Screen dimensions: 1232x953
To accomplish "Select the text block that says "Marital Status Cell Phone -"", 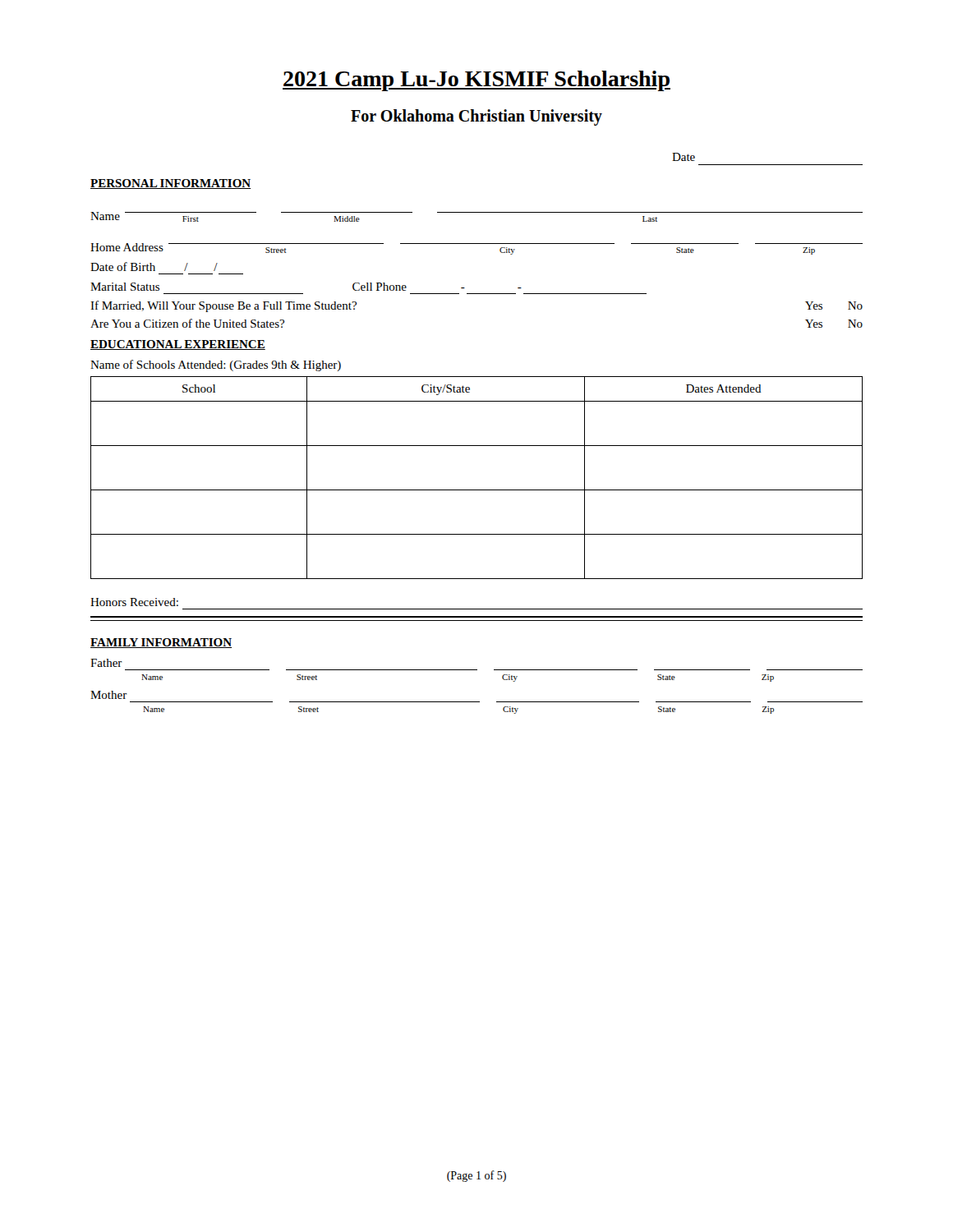I will point(368,287).
